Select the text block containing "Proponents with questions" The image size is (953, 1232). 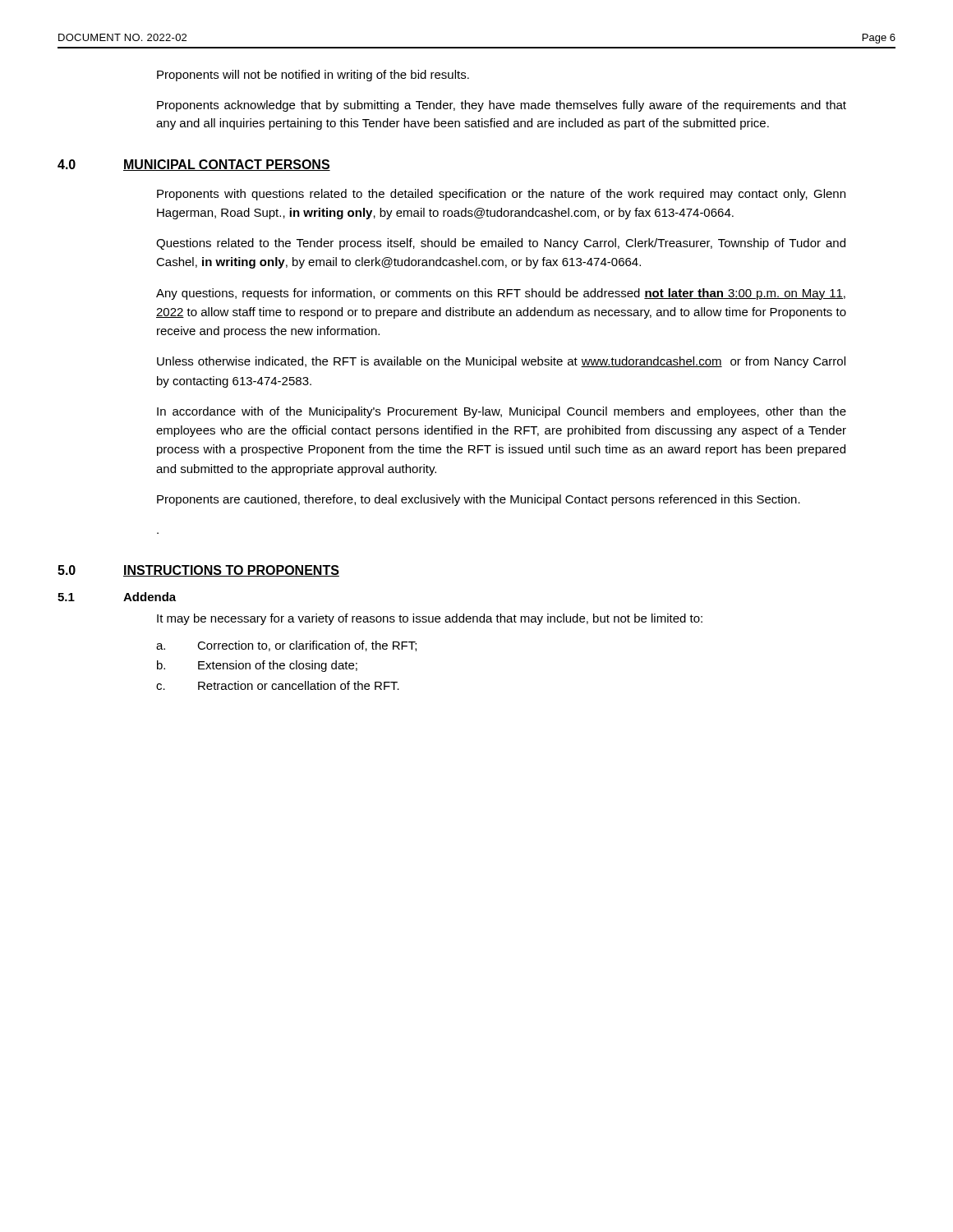[501, 203]
